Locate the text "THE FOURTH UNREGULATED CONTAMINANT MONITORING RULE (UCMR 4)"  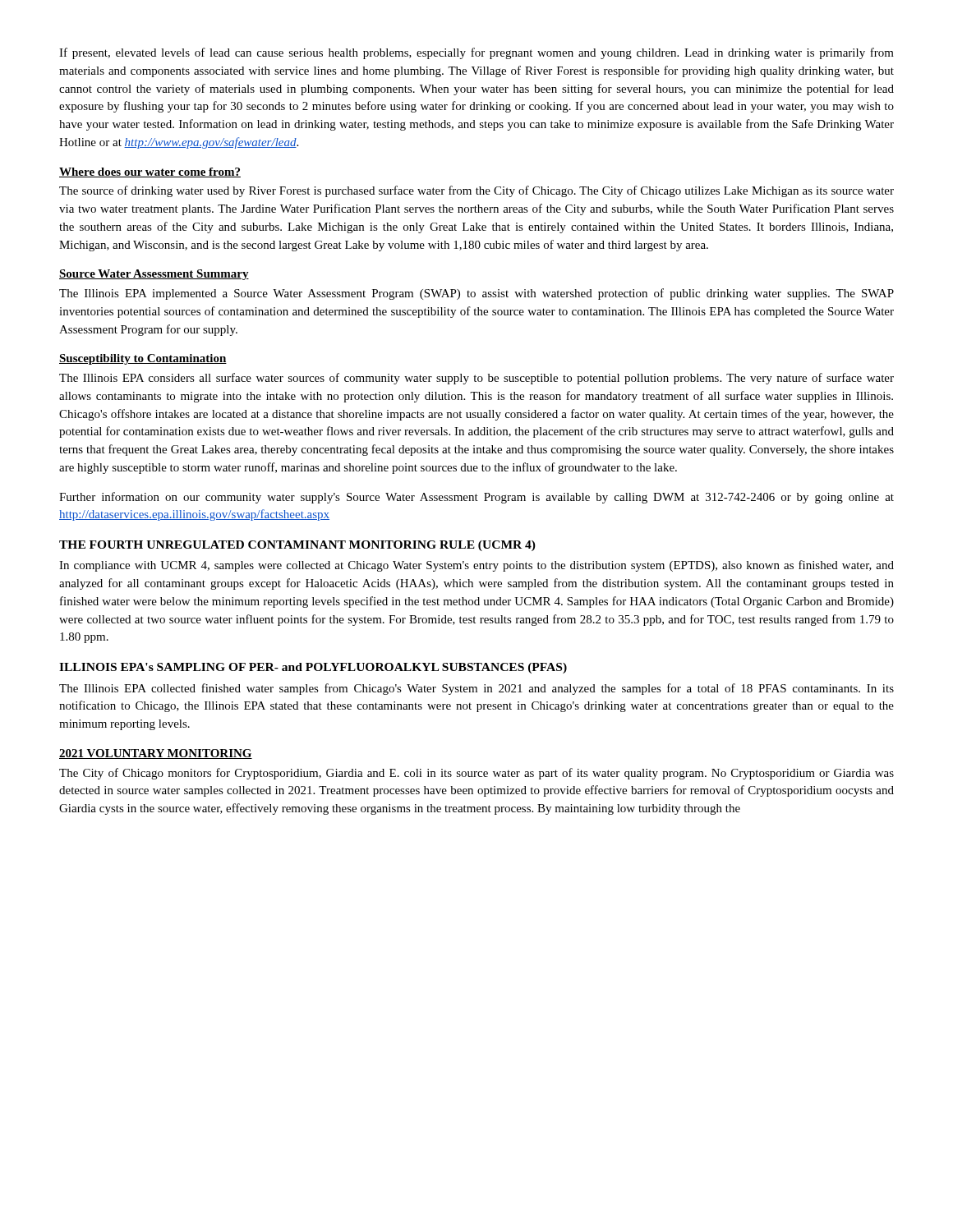[297, 544]
